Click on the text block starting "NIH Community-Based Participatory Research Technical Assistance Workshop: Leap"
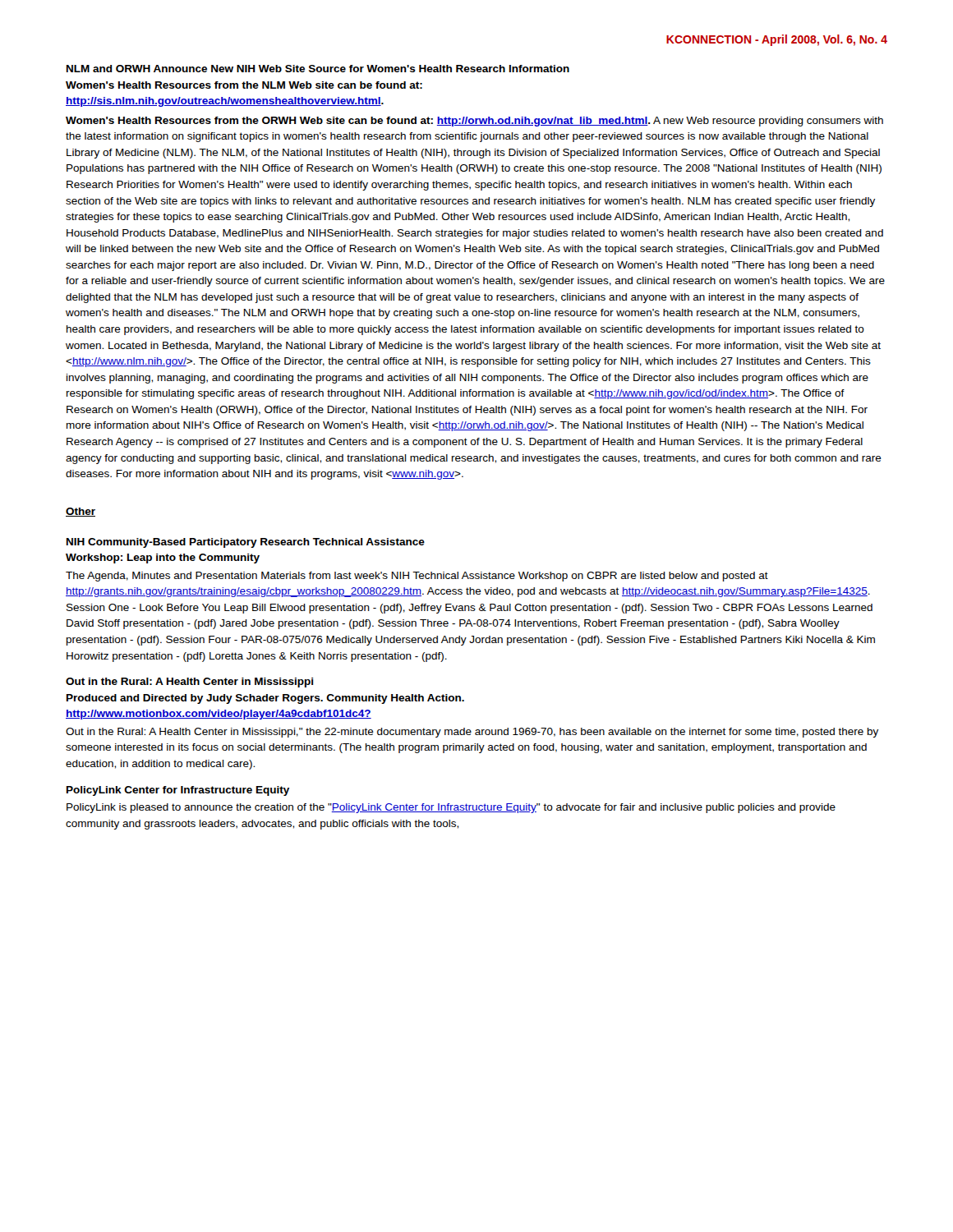953x1232 pixels. pos(245,549)
